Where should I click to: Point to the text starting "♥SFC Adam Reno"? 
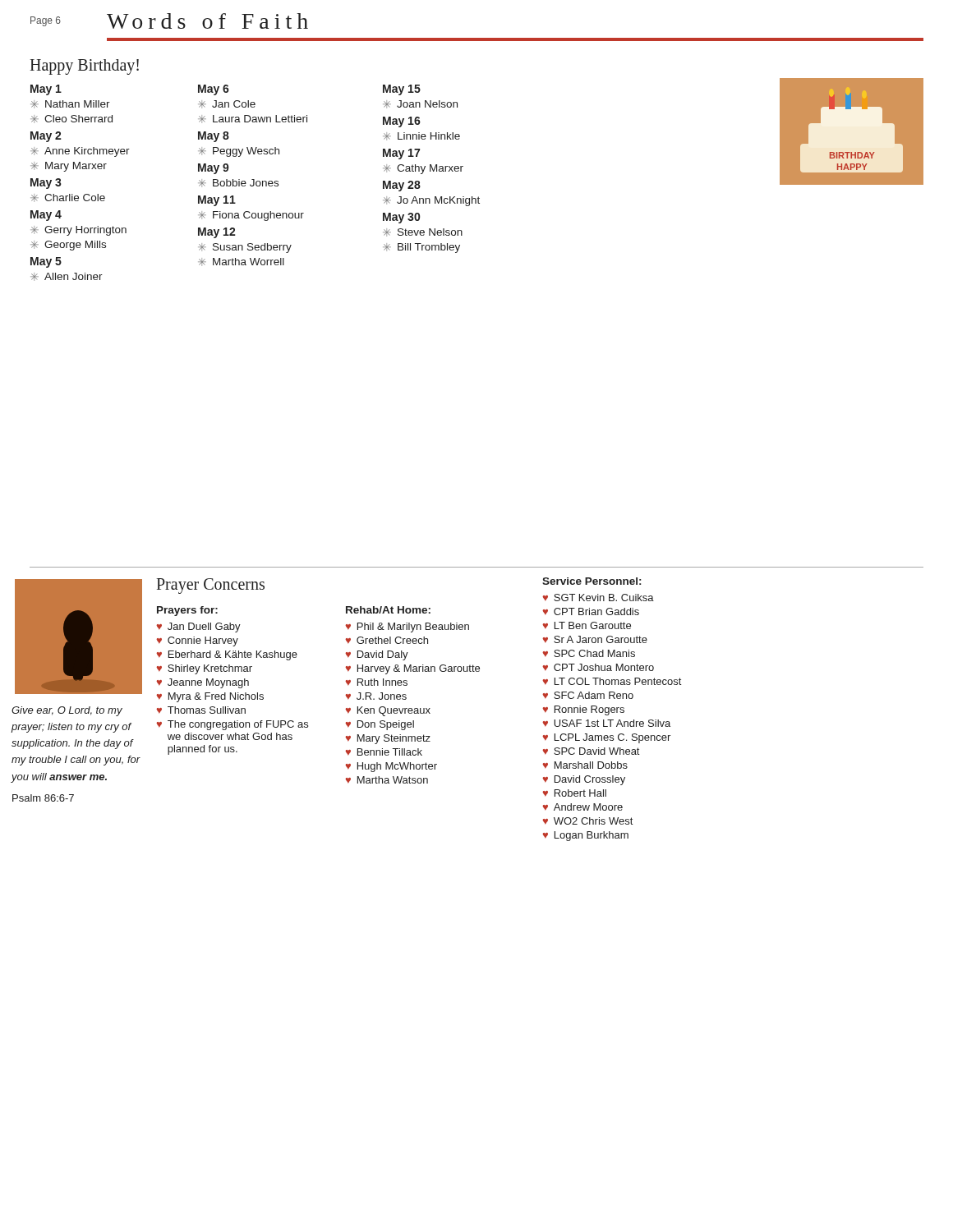(x=588, y=695)
